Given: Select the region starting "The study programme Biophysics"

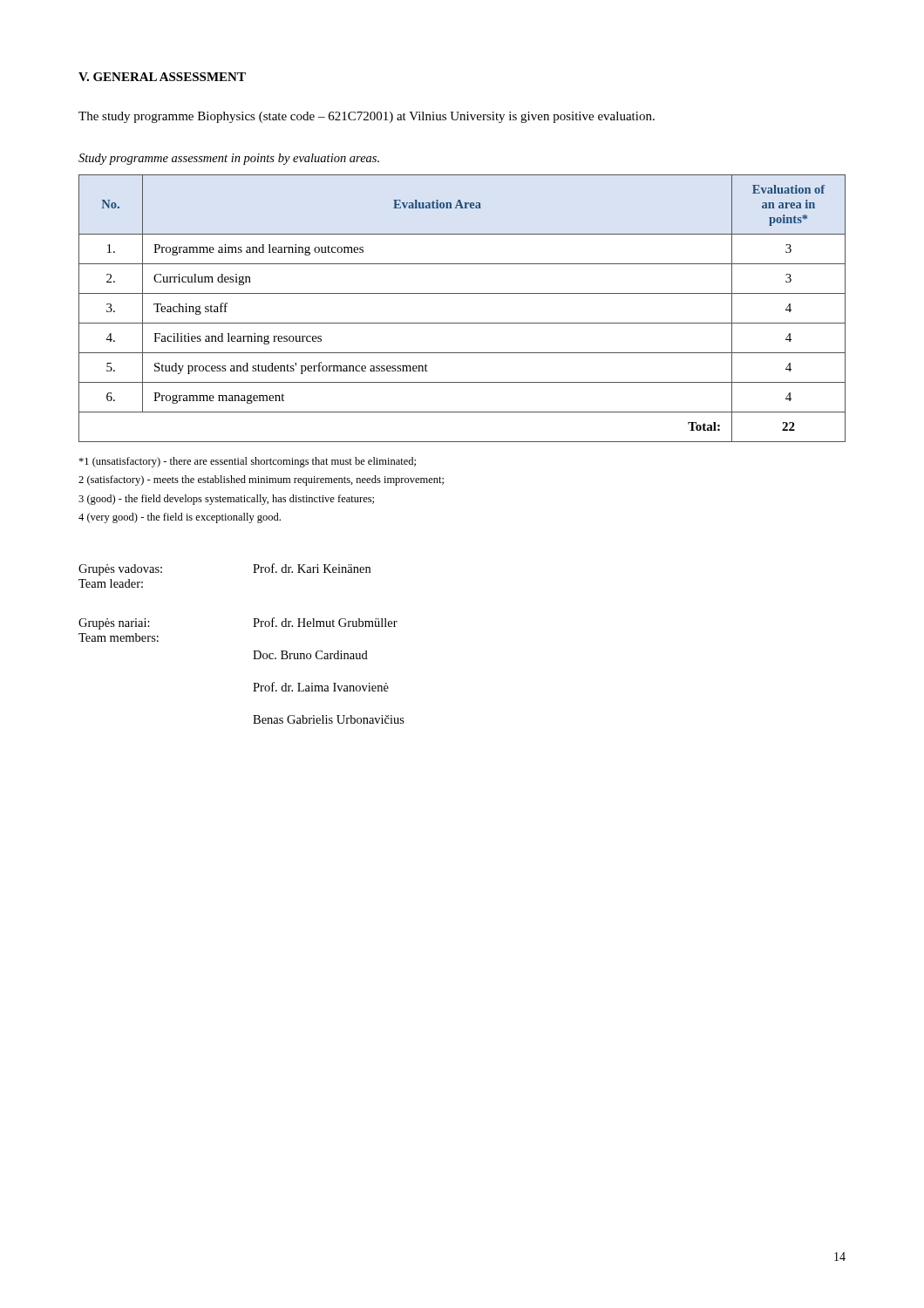Looking at the screenshot, I should point(367,116).
